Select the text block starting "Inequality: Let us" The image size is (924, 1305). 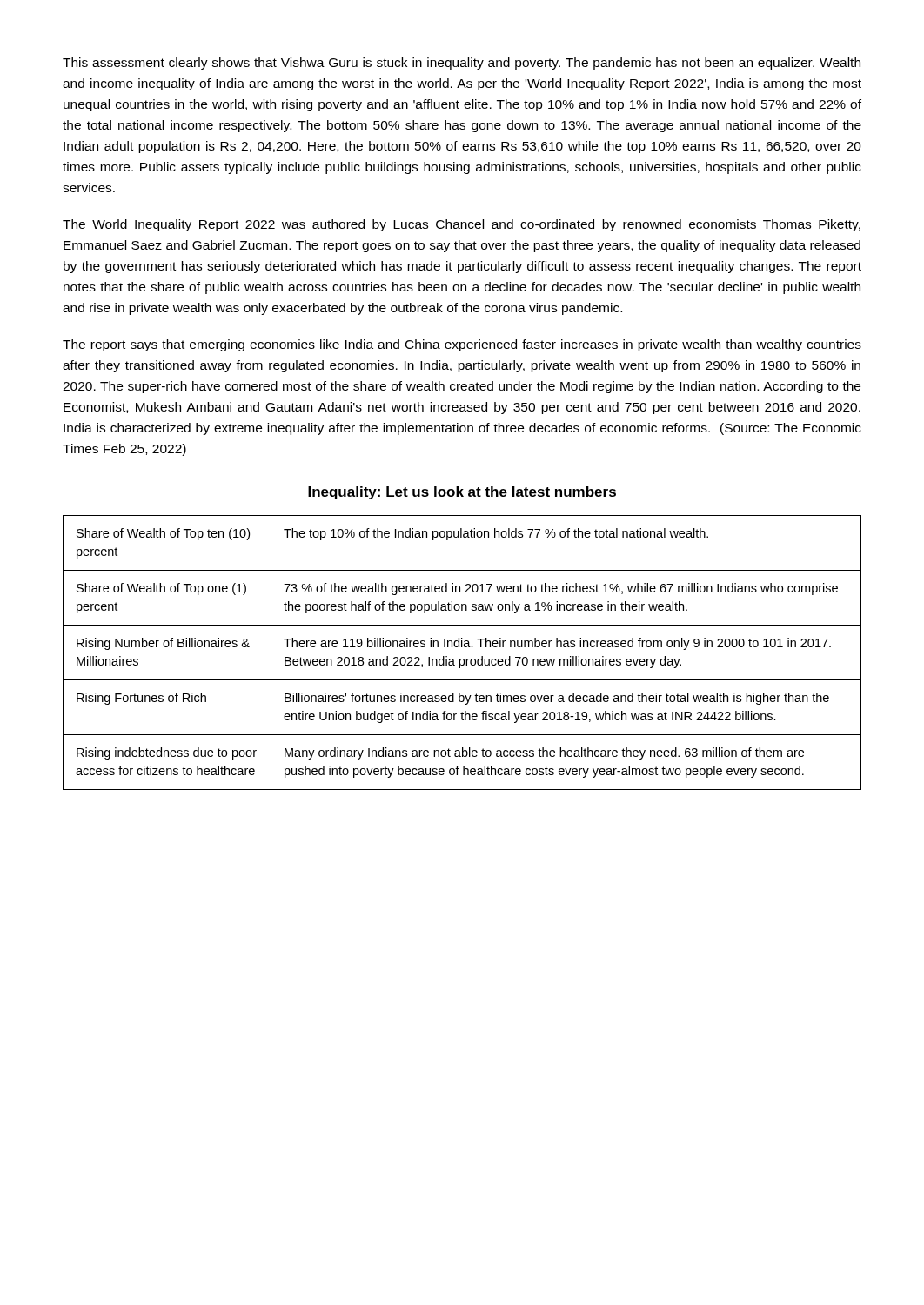click(x=462, y=492)
